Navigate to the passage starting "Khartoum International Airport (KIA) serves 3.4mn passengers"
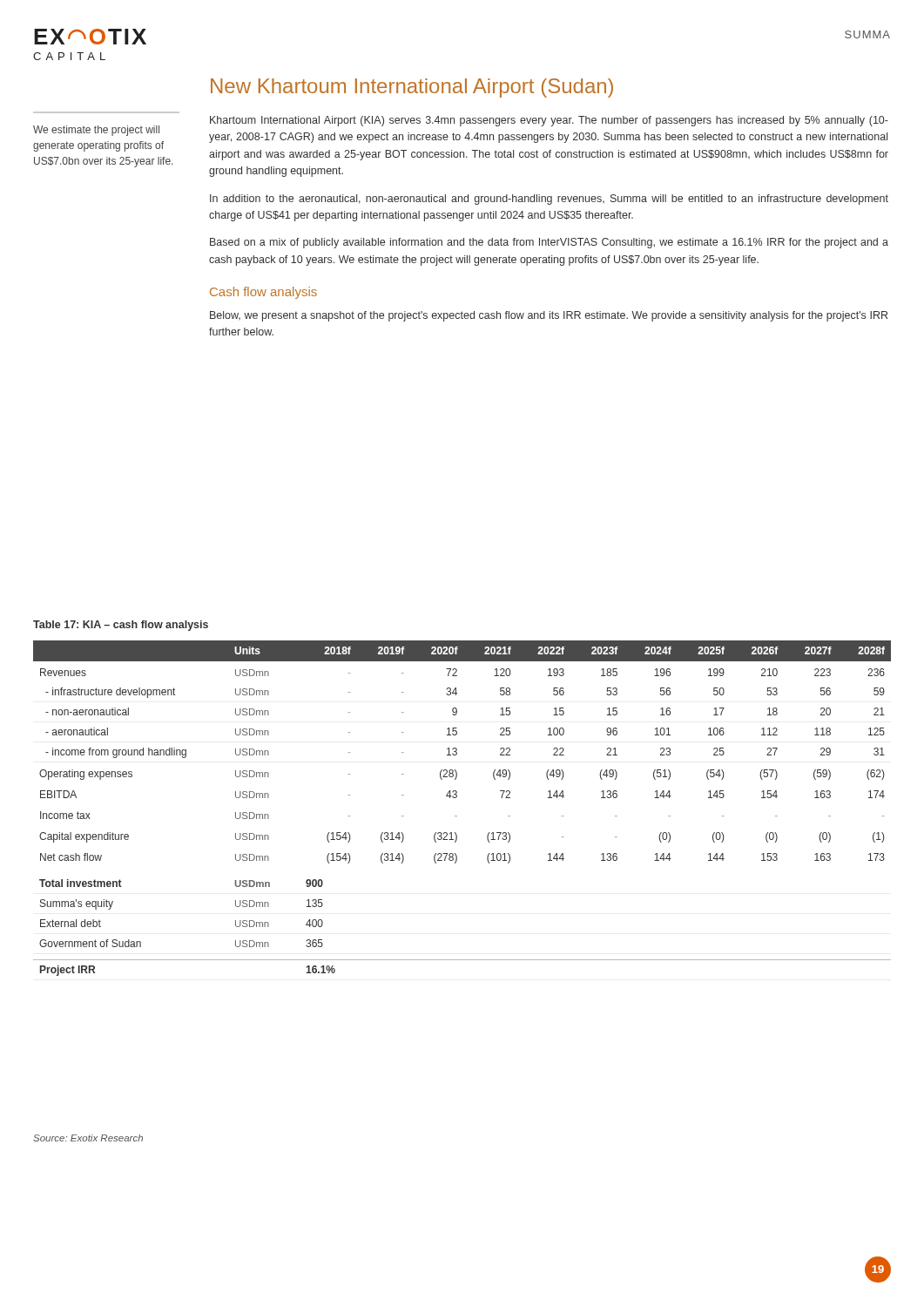The height and width of the screenshot is (1307, 924). click(549, 146)
